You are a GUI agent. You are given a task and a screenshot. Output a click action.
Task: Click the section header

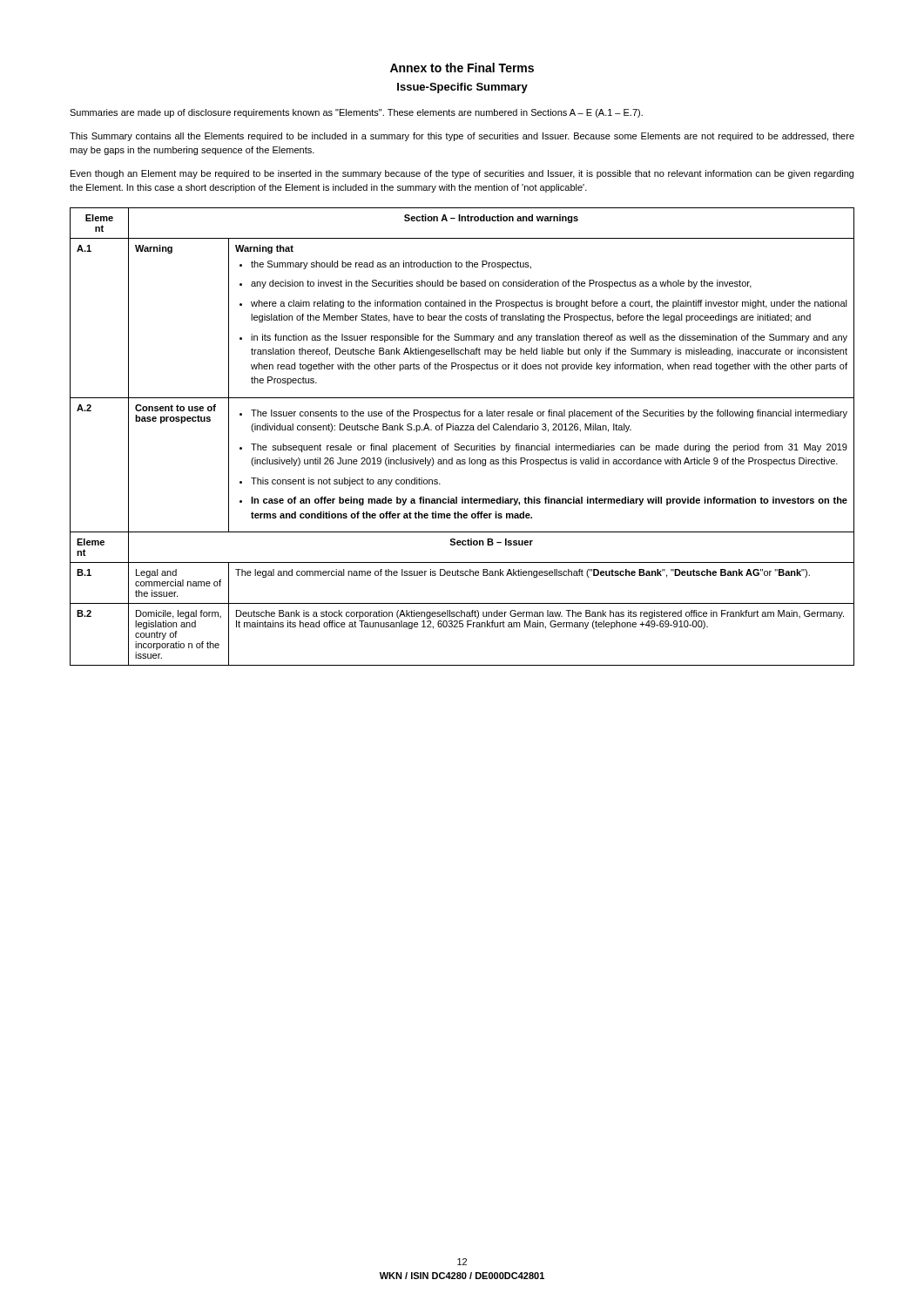click(462, 87)
